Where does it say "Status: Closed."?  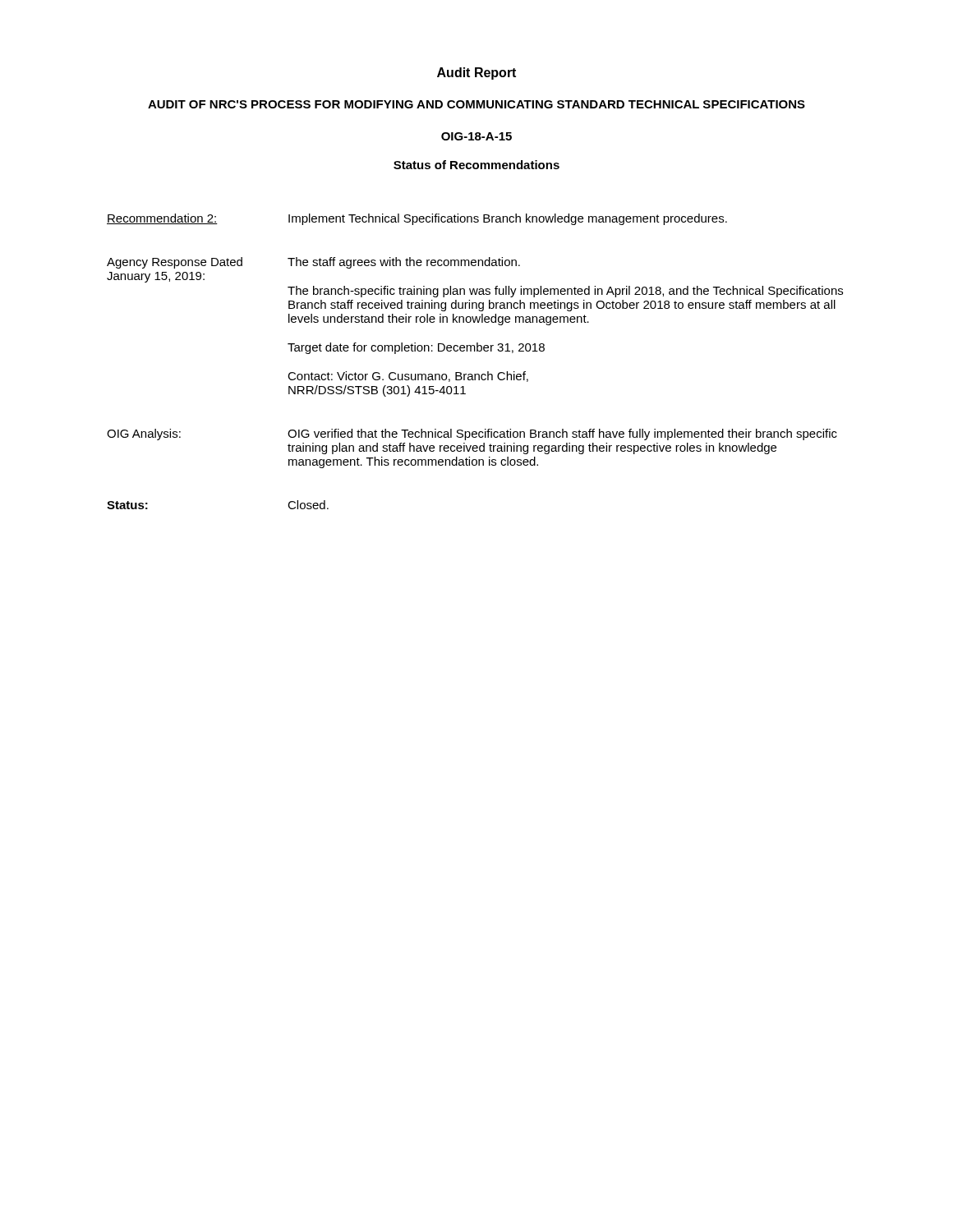pos(133,505)
